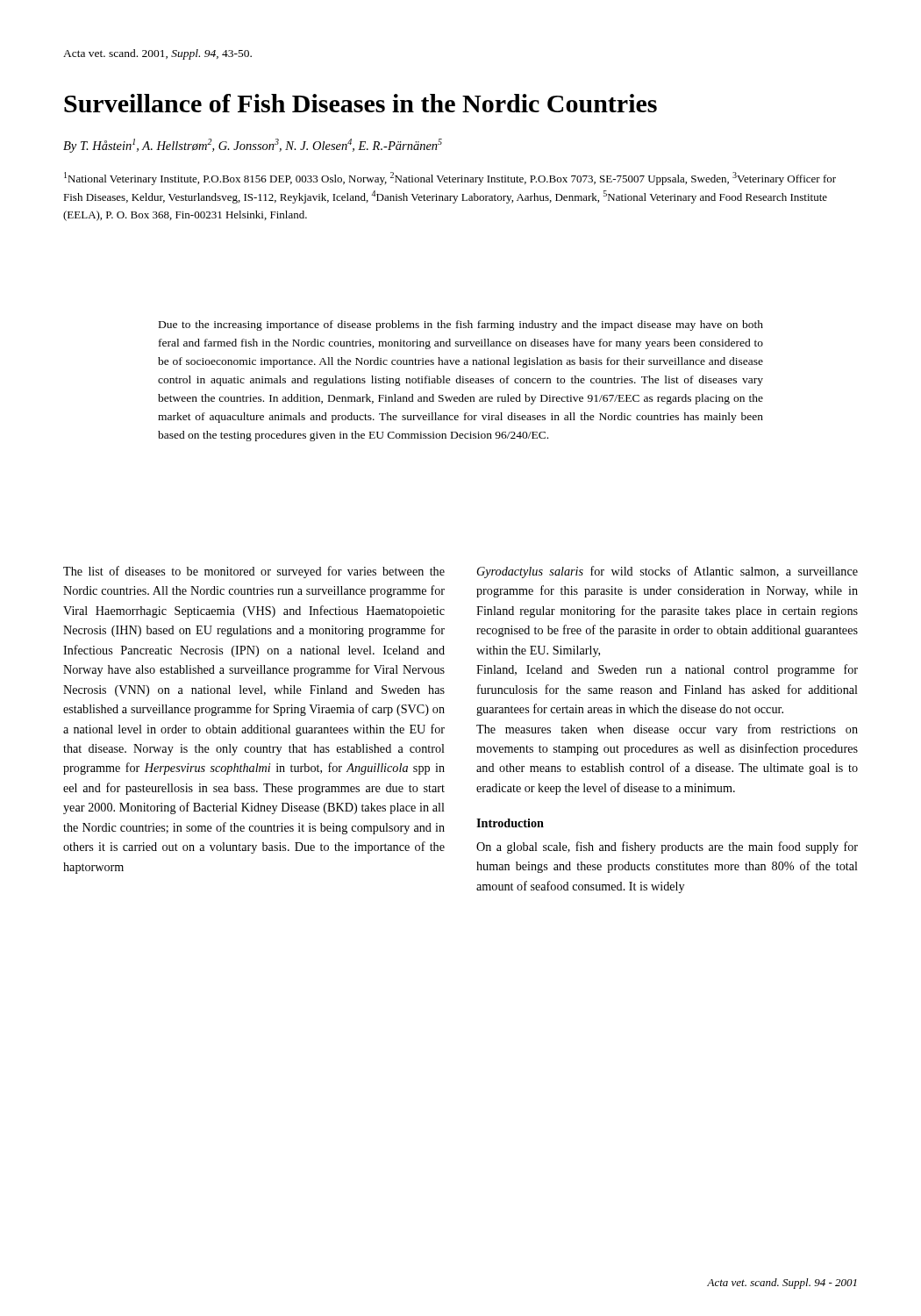921x1316 pixels.
Task: Click on the text block that reads "The list of diseases to be"
Action: coord(254,719)
